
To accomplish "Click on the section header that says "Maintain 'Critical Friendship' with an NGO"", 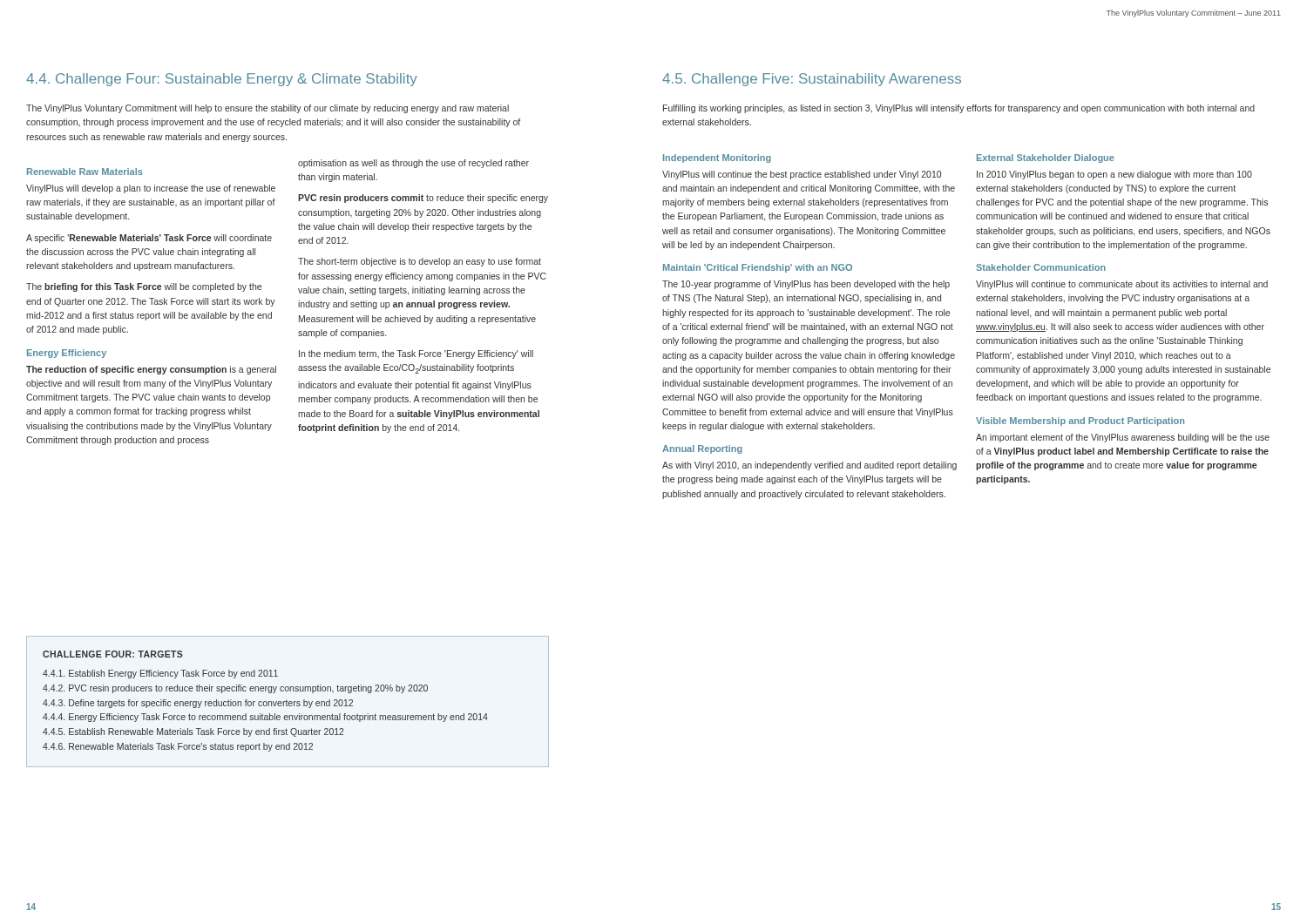I will tap(757, 268).
